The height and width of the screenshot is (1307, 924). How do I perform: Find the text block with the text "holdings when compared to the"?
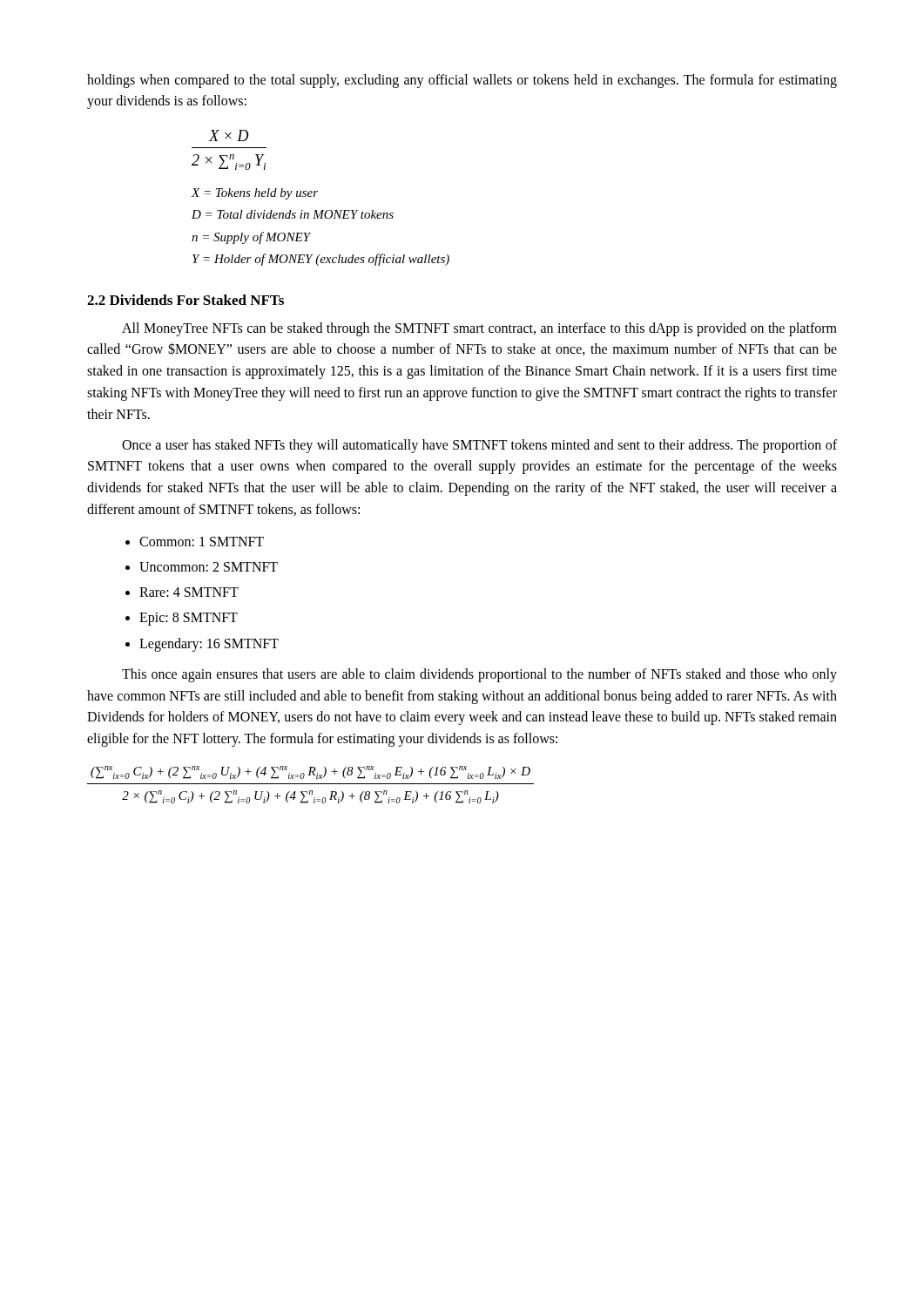pos(462,90)
